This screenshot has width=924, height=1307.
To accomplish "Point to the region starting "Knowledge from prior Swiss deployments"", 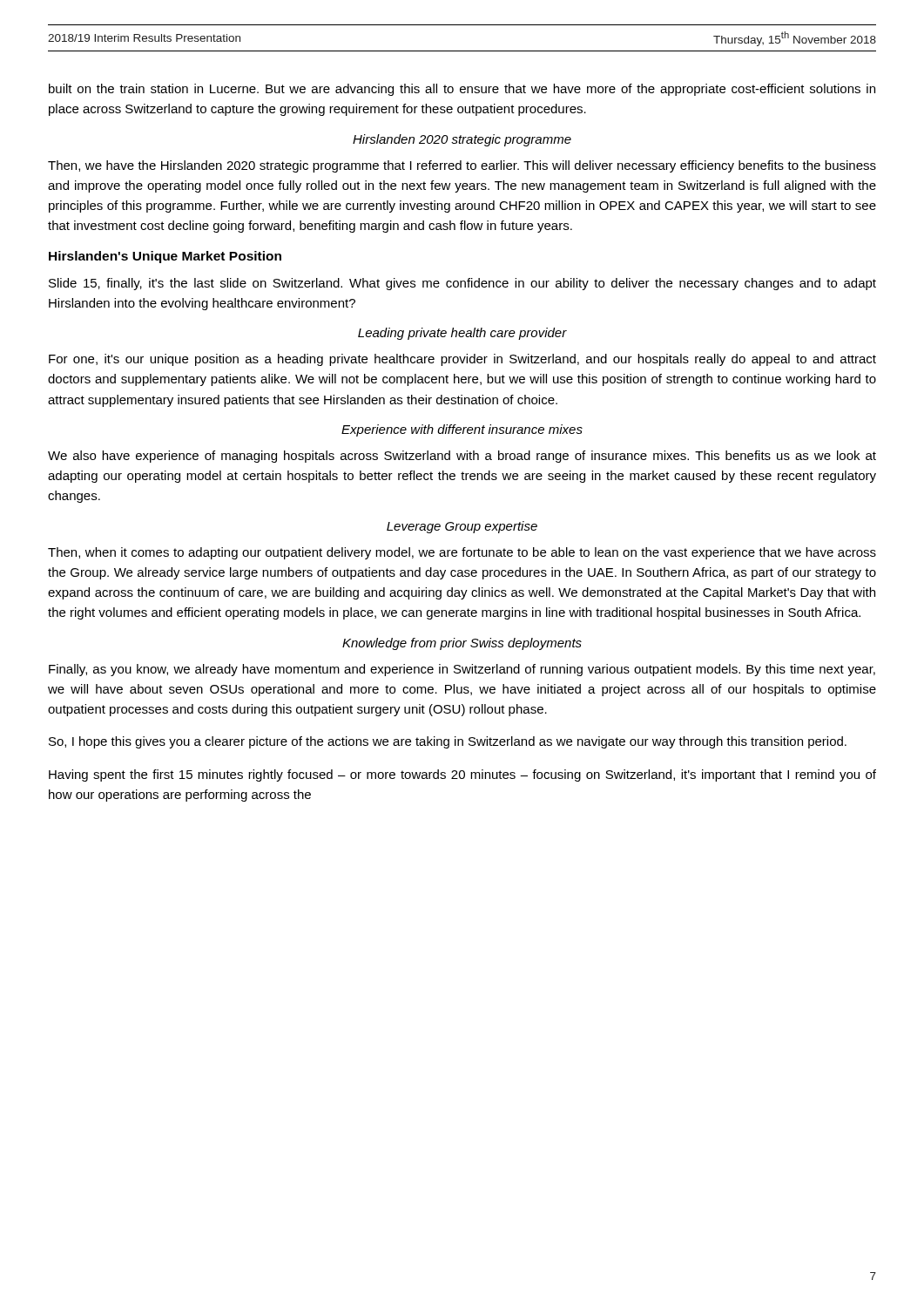I will coord(462,642).
